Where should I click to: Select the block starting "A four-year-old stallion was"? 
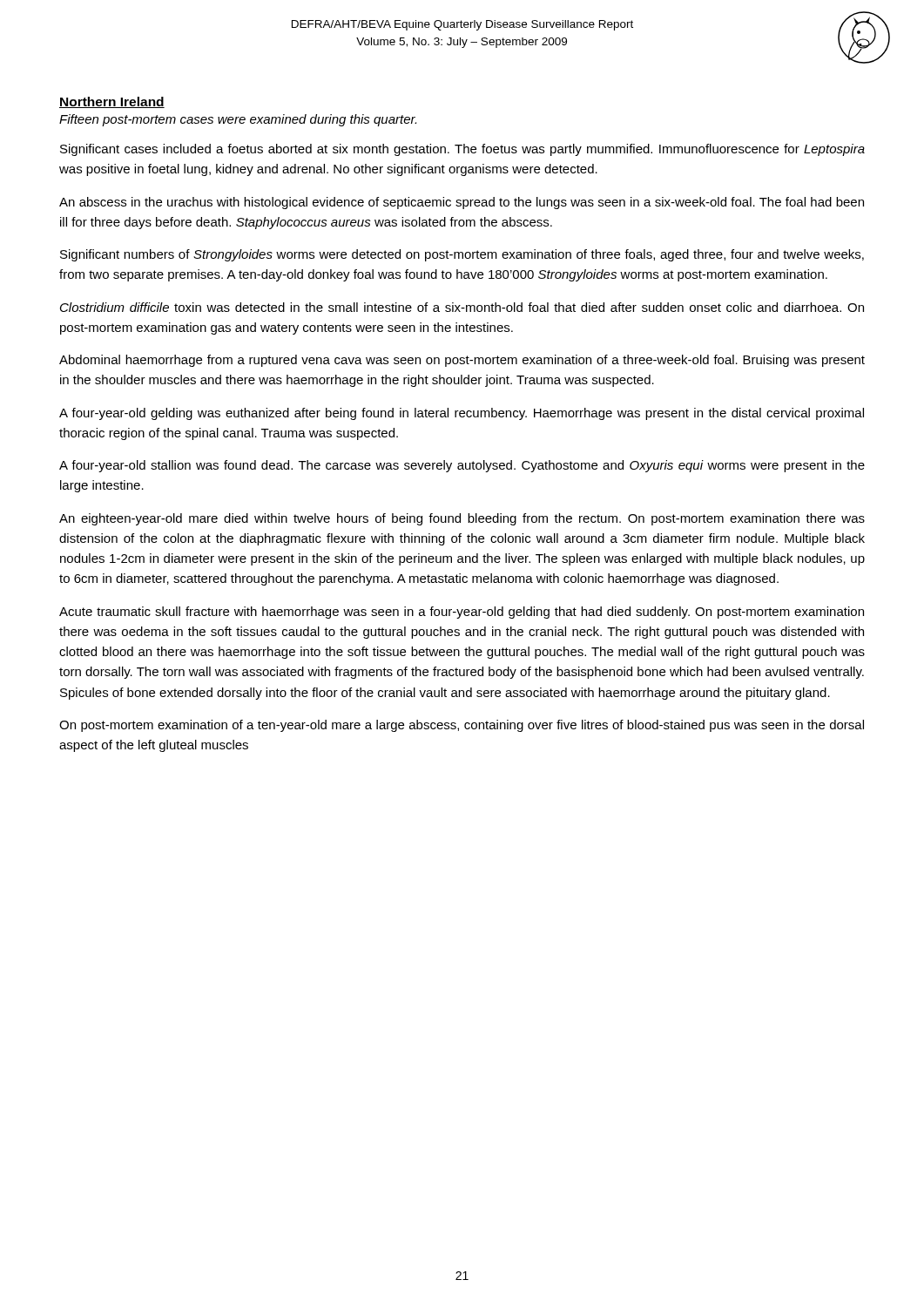(462, 475)
